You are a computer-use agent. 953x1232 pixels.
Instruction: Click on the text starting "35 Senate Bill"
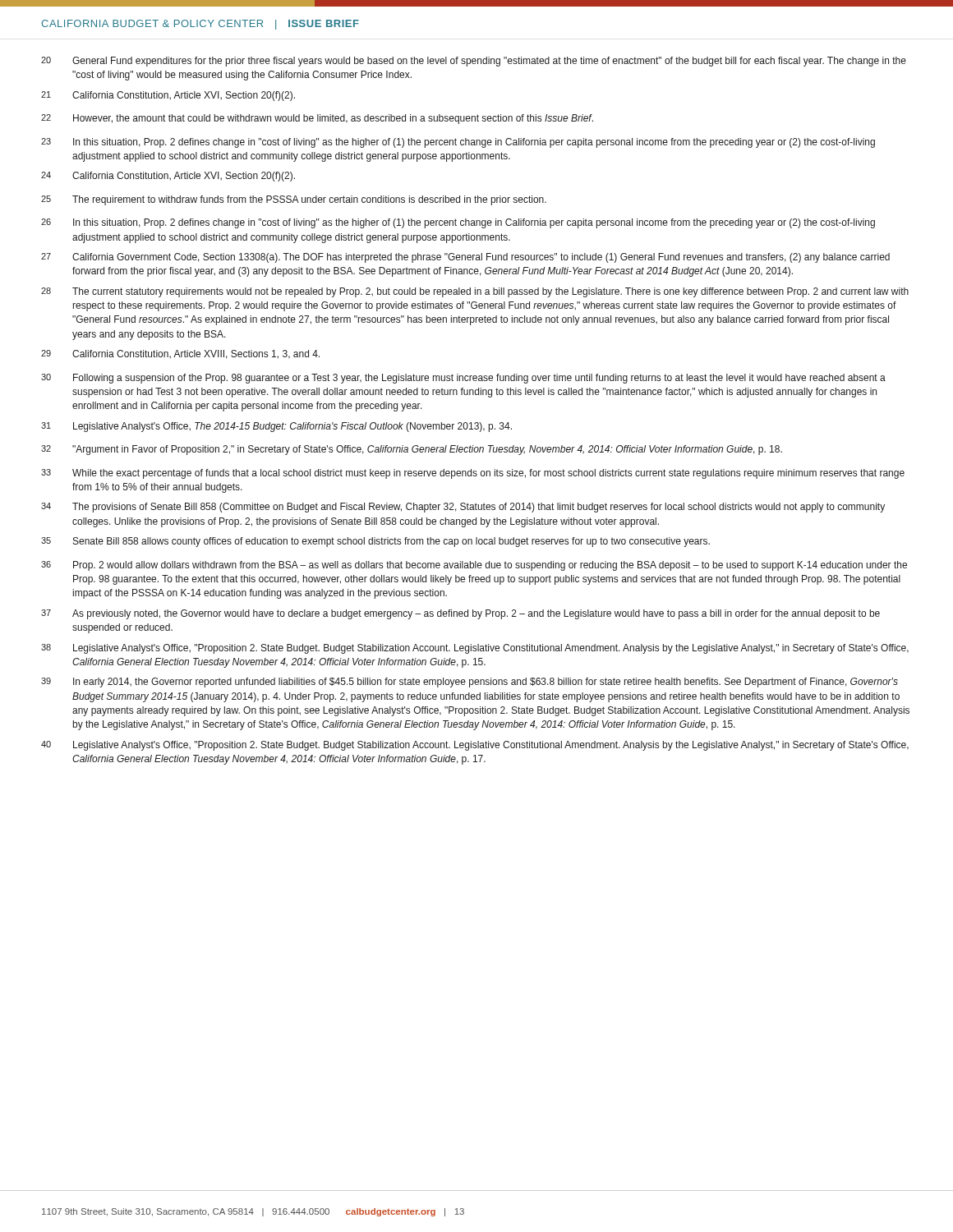coord(476,544)
